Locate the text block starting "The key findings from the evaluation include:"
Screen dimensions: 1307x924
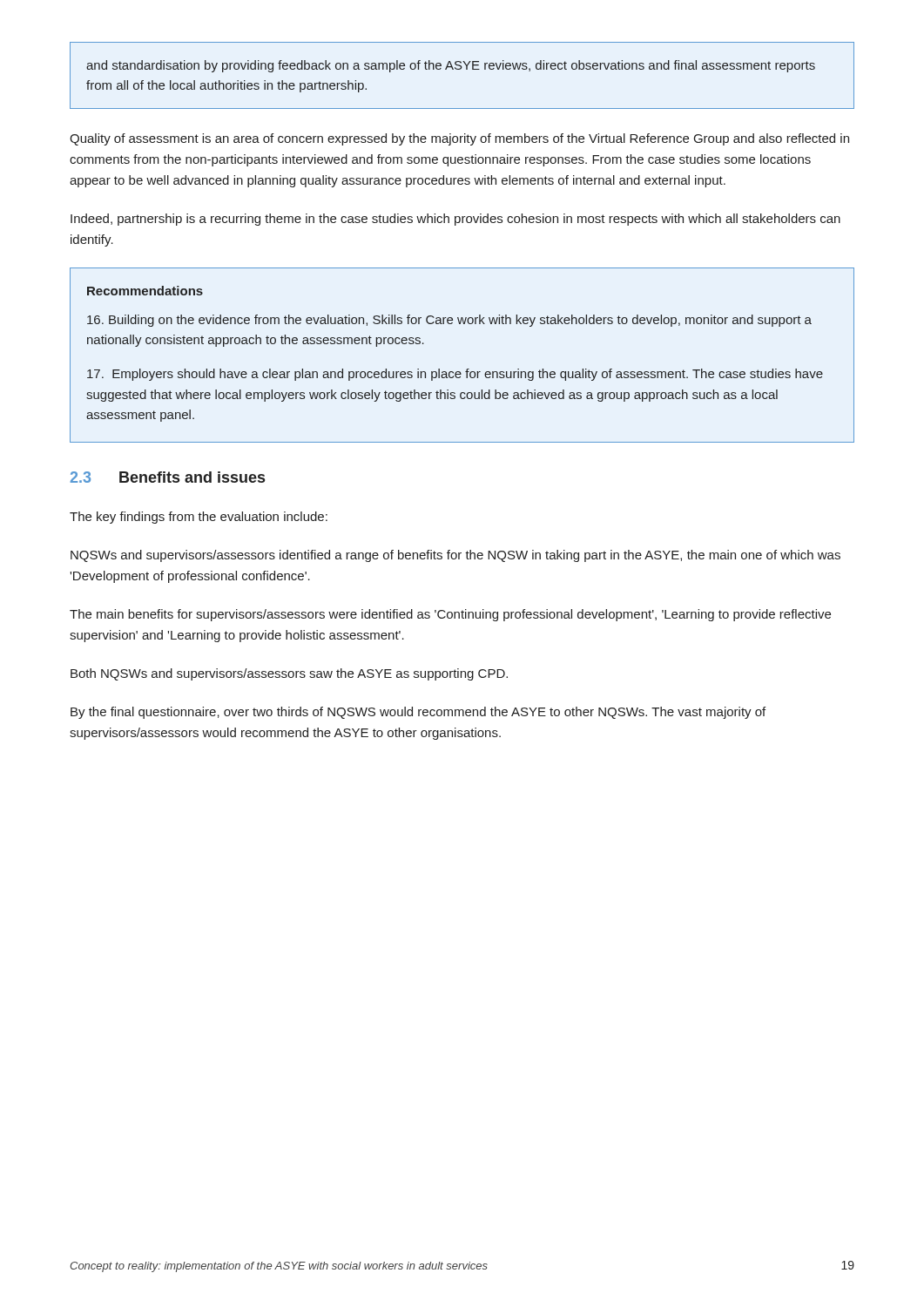point(199,516)
